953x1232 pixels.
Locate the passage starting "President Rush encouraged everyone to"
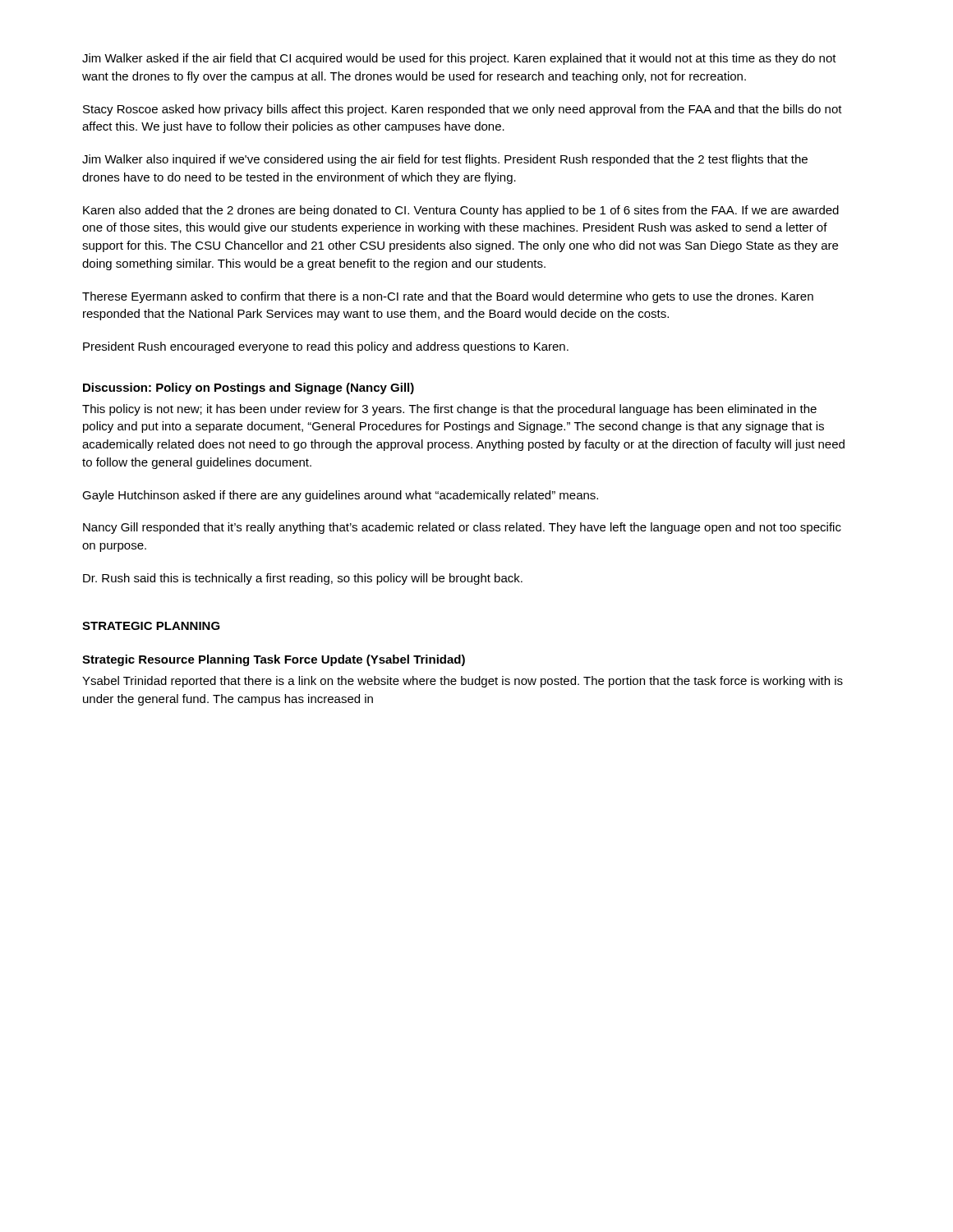coord(326,346)
